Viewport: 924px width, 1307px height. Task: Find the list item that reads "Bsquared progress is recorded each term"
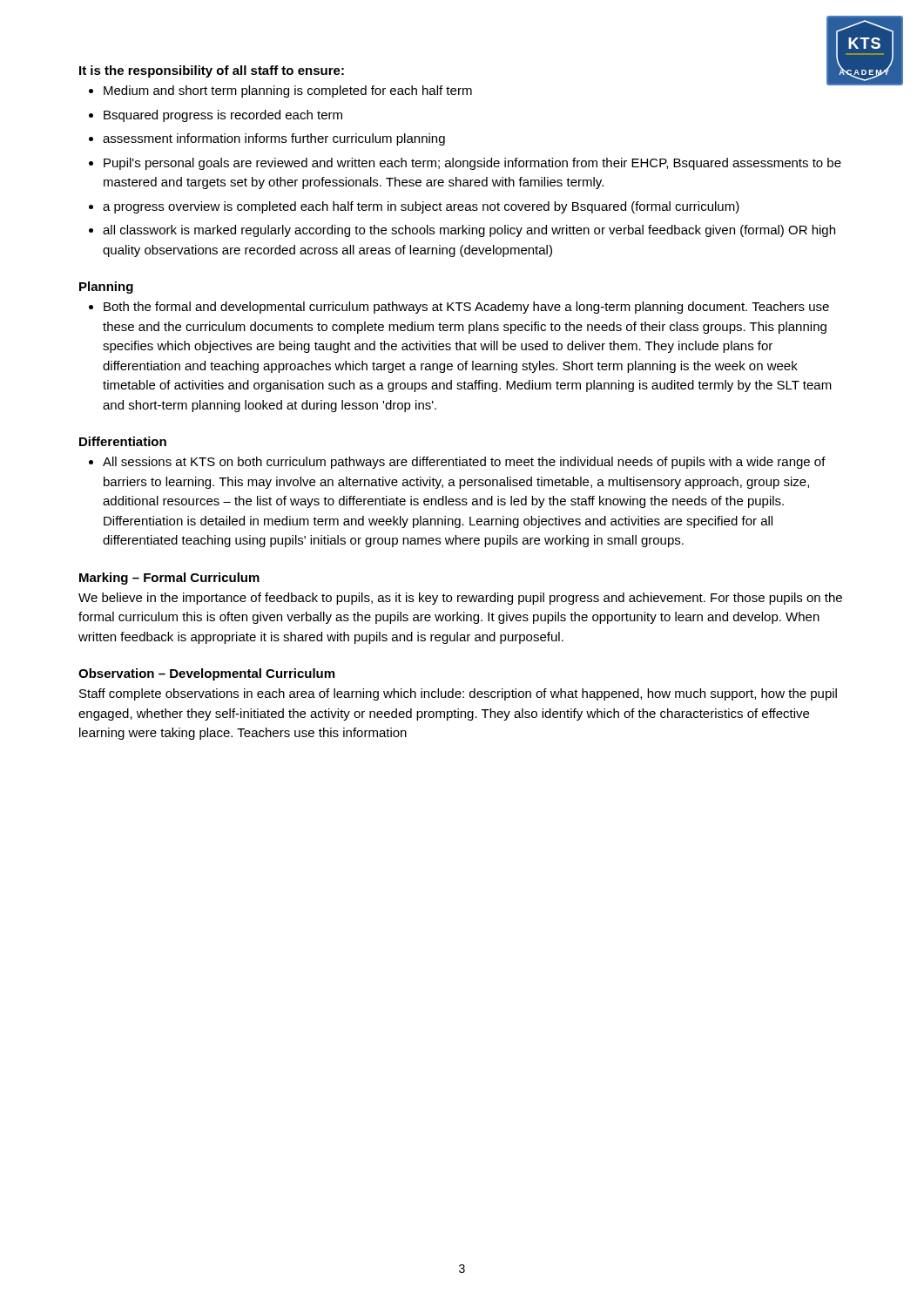(223, 114)
